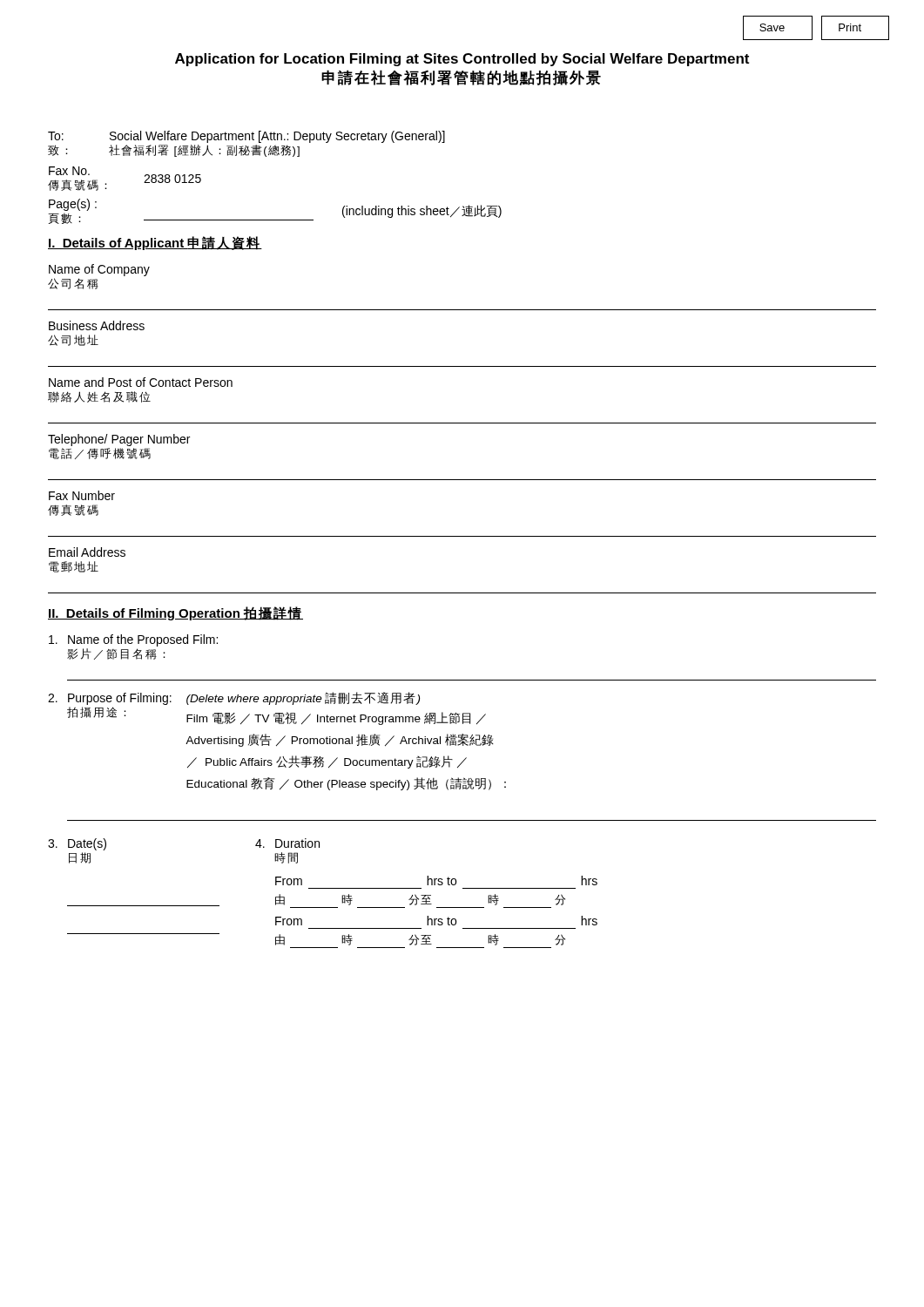Viewport: 924px width, 1307px height.
Task: Click on the section header containing "II. Details of Filming"
Action: (x=175, y=613)
